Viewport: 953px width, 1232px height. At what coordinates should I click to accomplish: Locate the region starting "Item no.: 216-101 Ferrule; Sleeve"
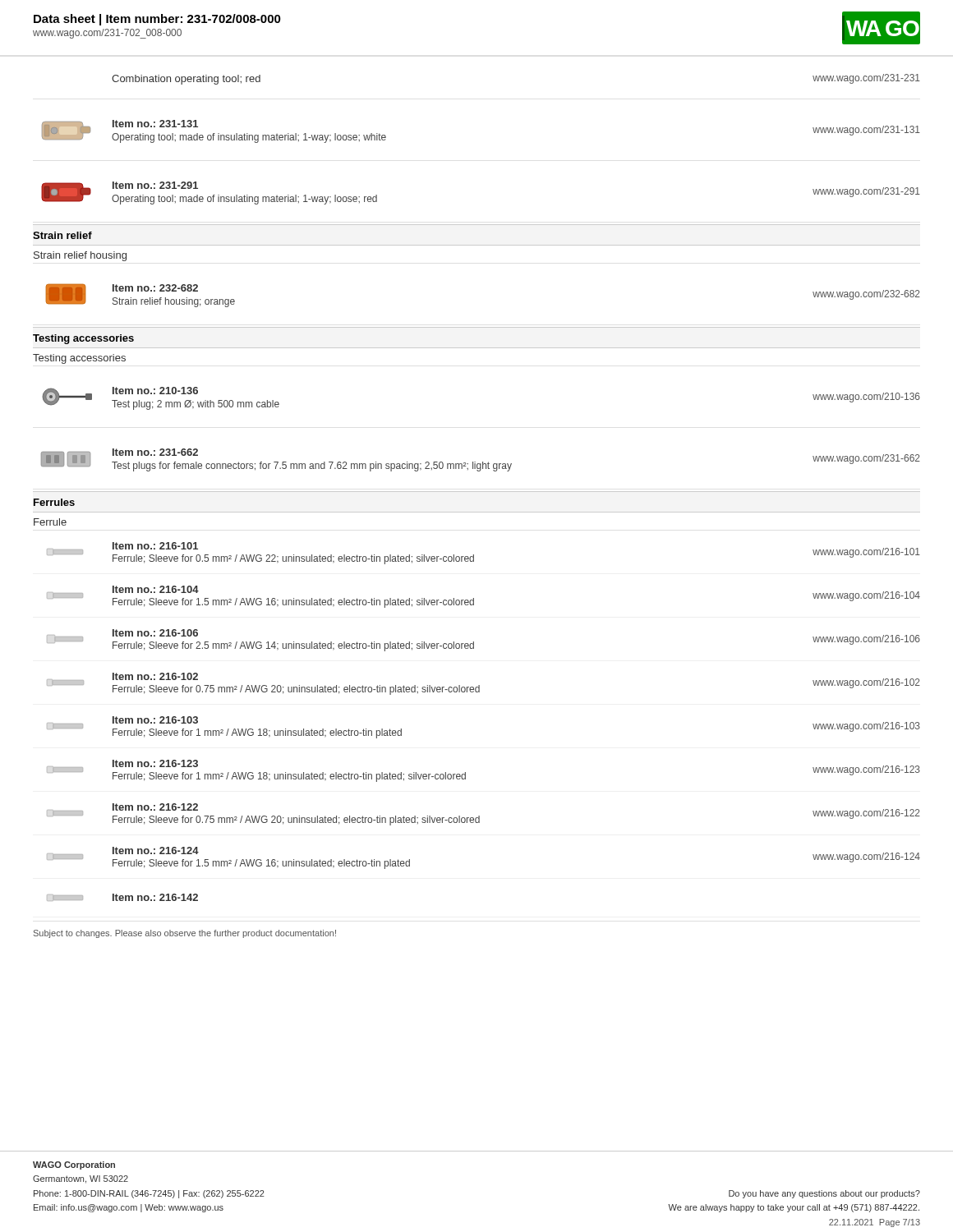point(476,552)
